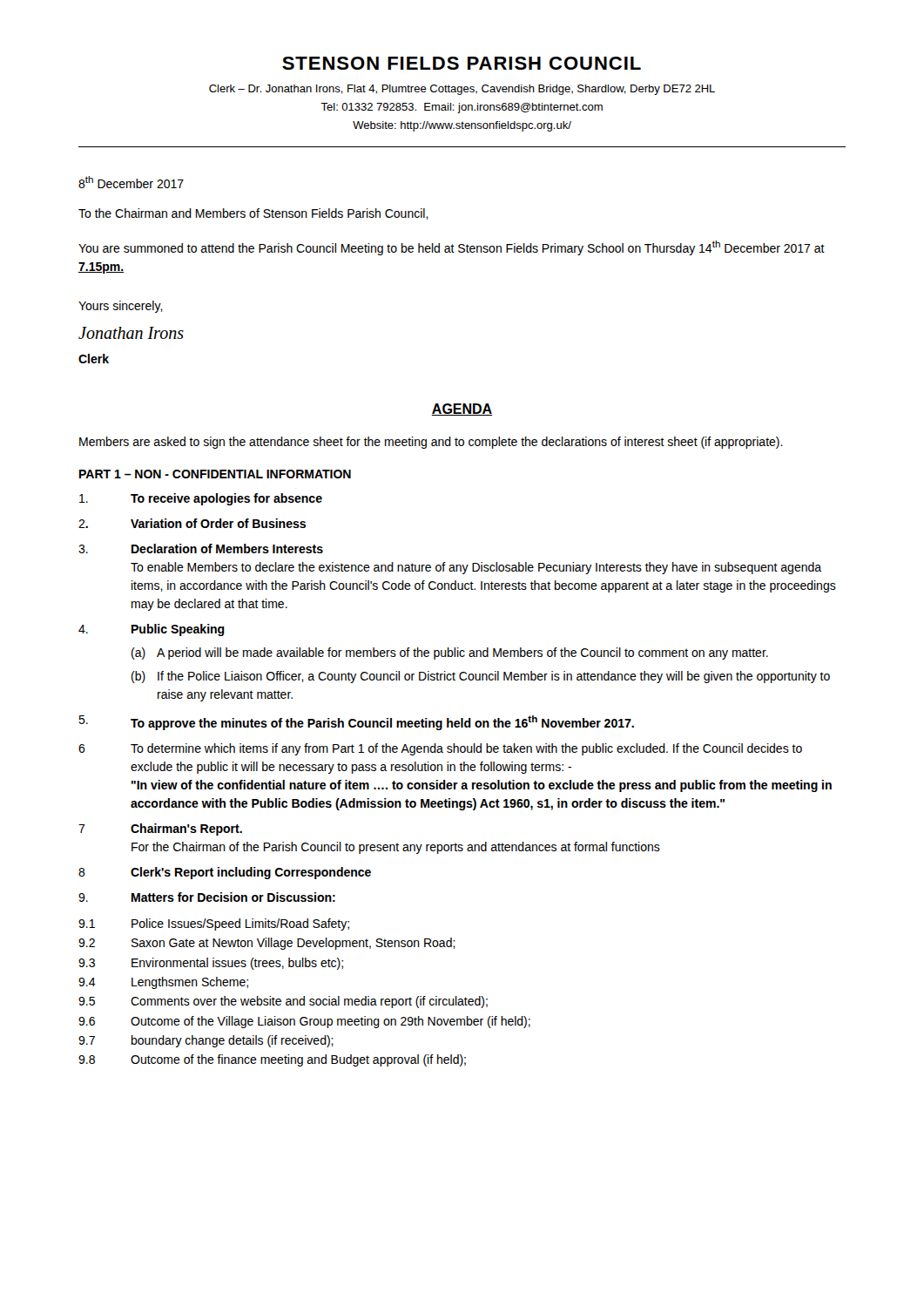Find the block on this page that starts "Members are asked to sign"
Screen dimensions: 1307x924
[431, 442]
